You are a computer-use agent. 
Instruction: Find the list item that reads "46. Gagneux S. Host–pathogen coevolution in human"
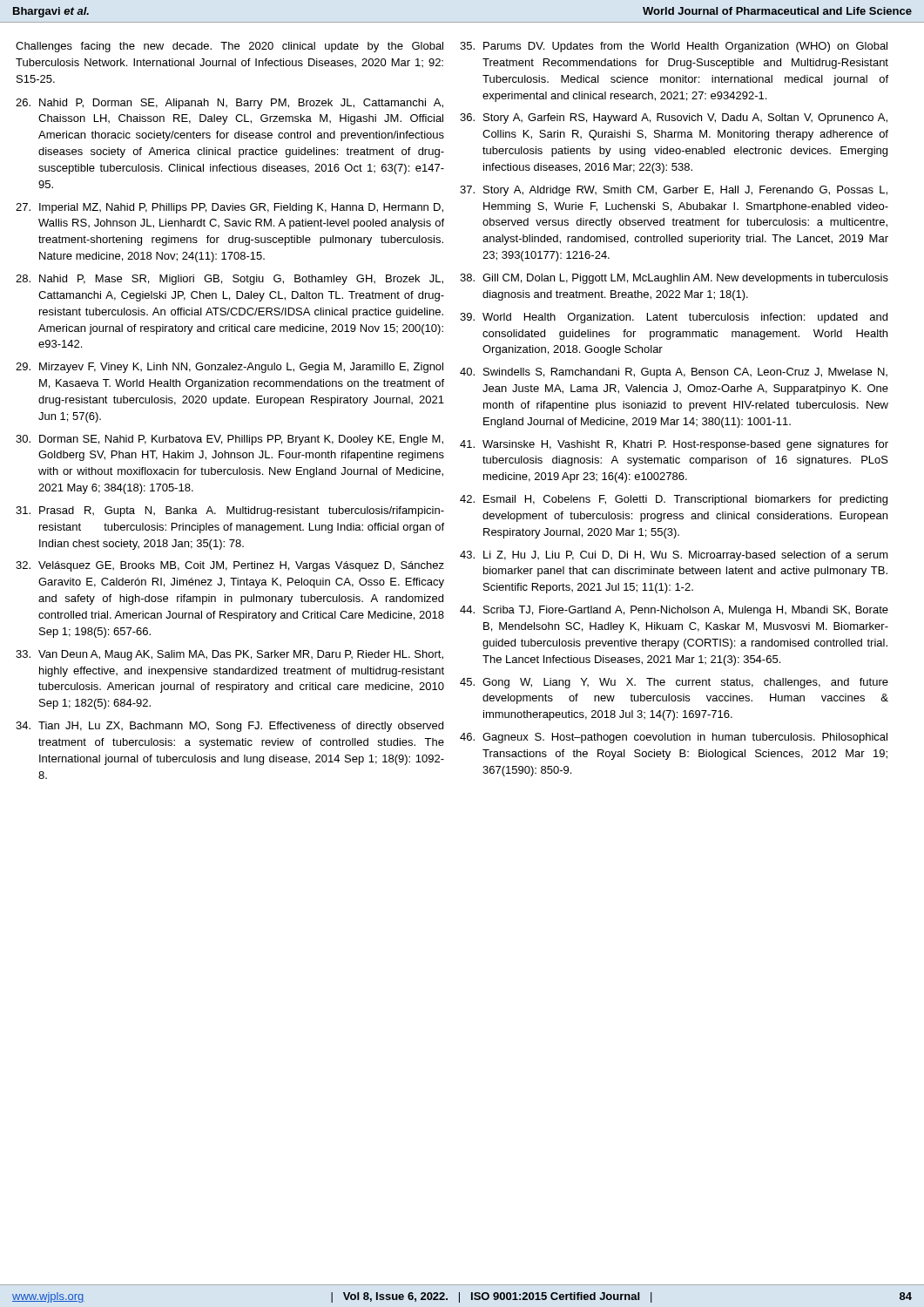pyautogui.click(x=674, y=754)
